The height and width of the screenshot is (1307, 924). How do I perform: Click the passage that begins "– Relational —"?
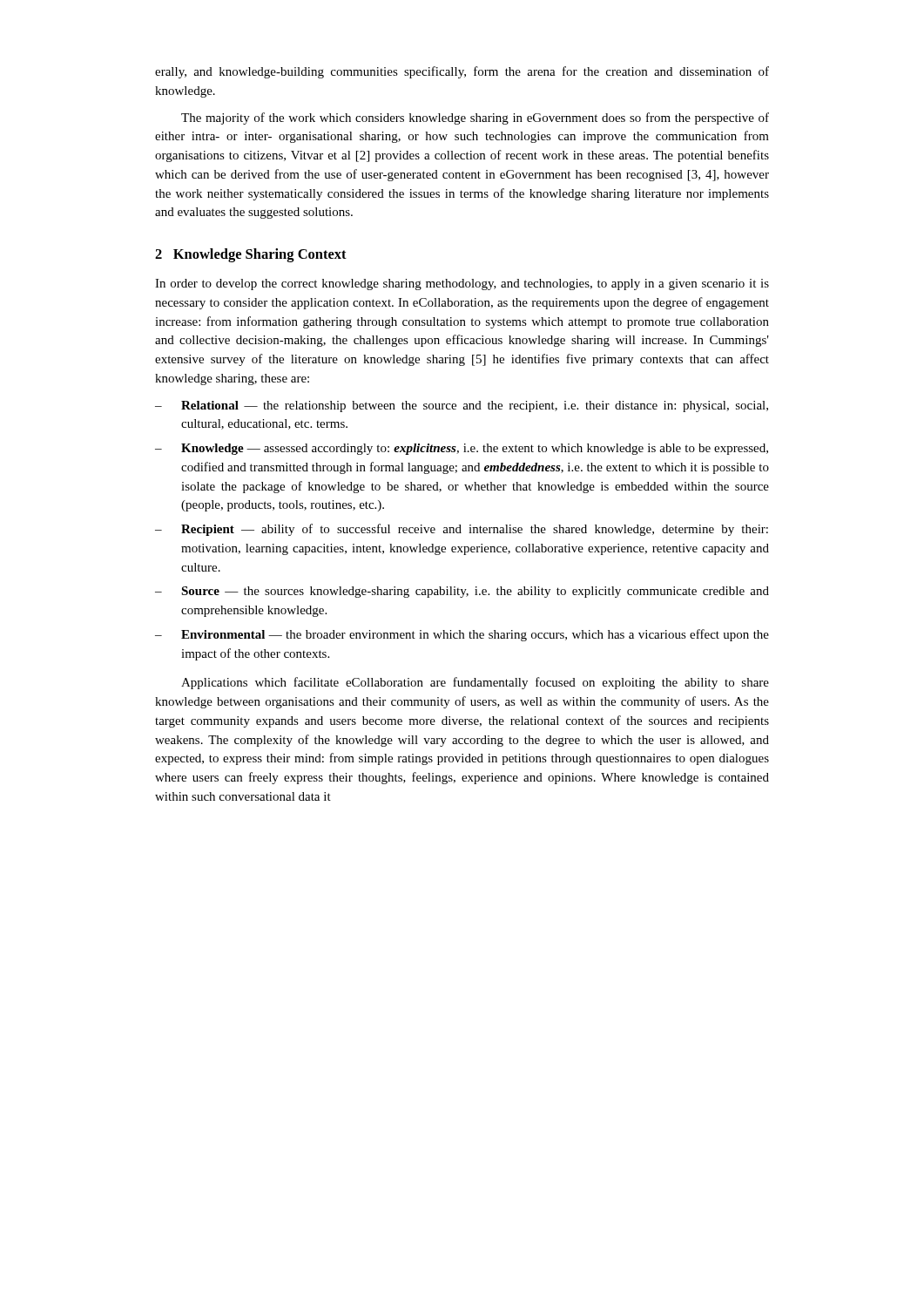pyautogui.click(x=462, y=415)
